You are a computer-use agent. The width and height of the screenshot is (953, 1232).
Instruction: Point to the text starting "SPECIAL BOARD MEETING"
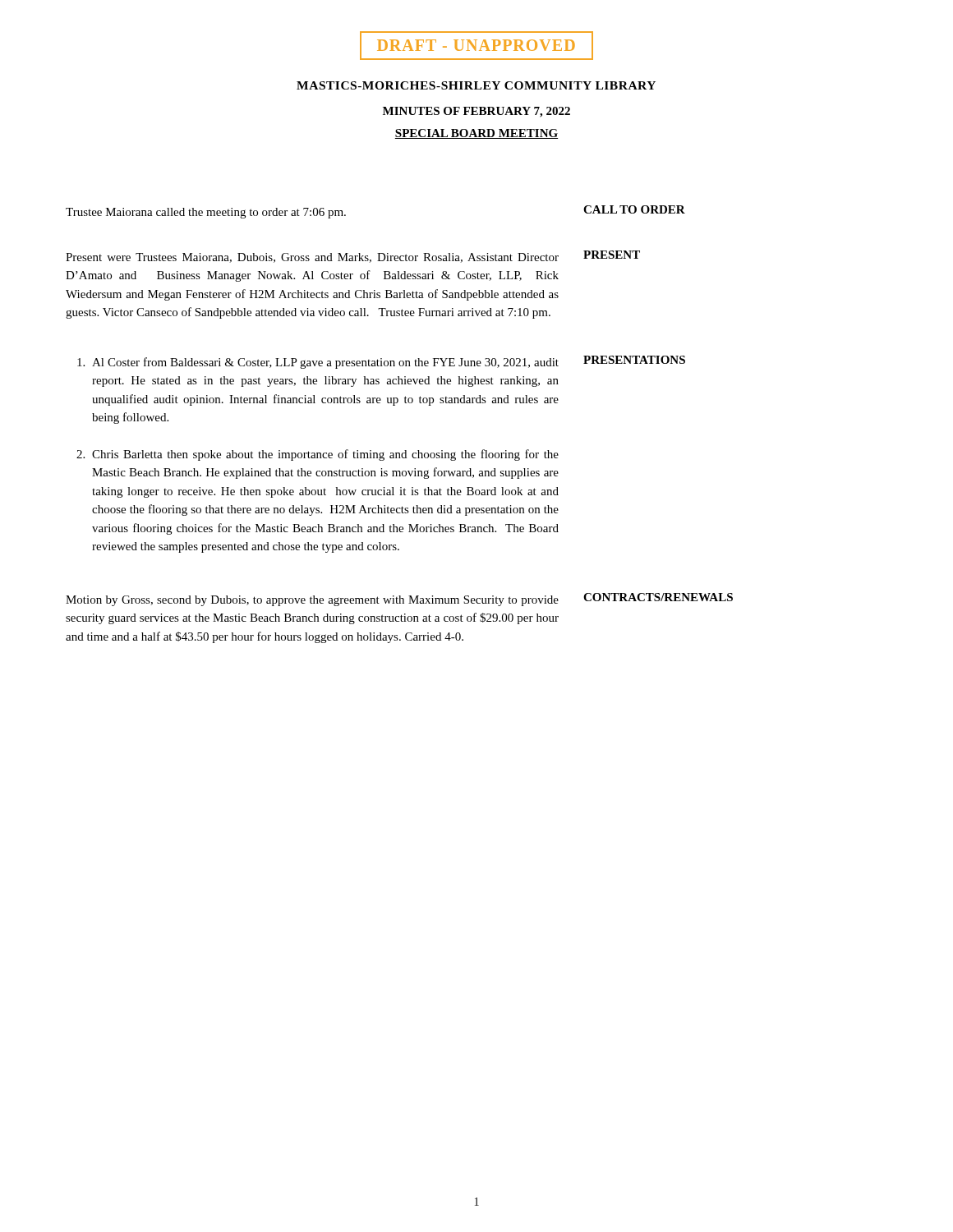pyautogui.click(x=476, y=133)
